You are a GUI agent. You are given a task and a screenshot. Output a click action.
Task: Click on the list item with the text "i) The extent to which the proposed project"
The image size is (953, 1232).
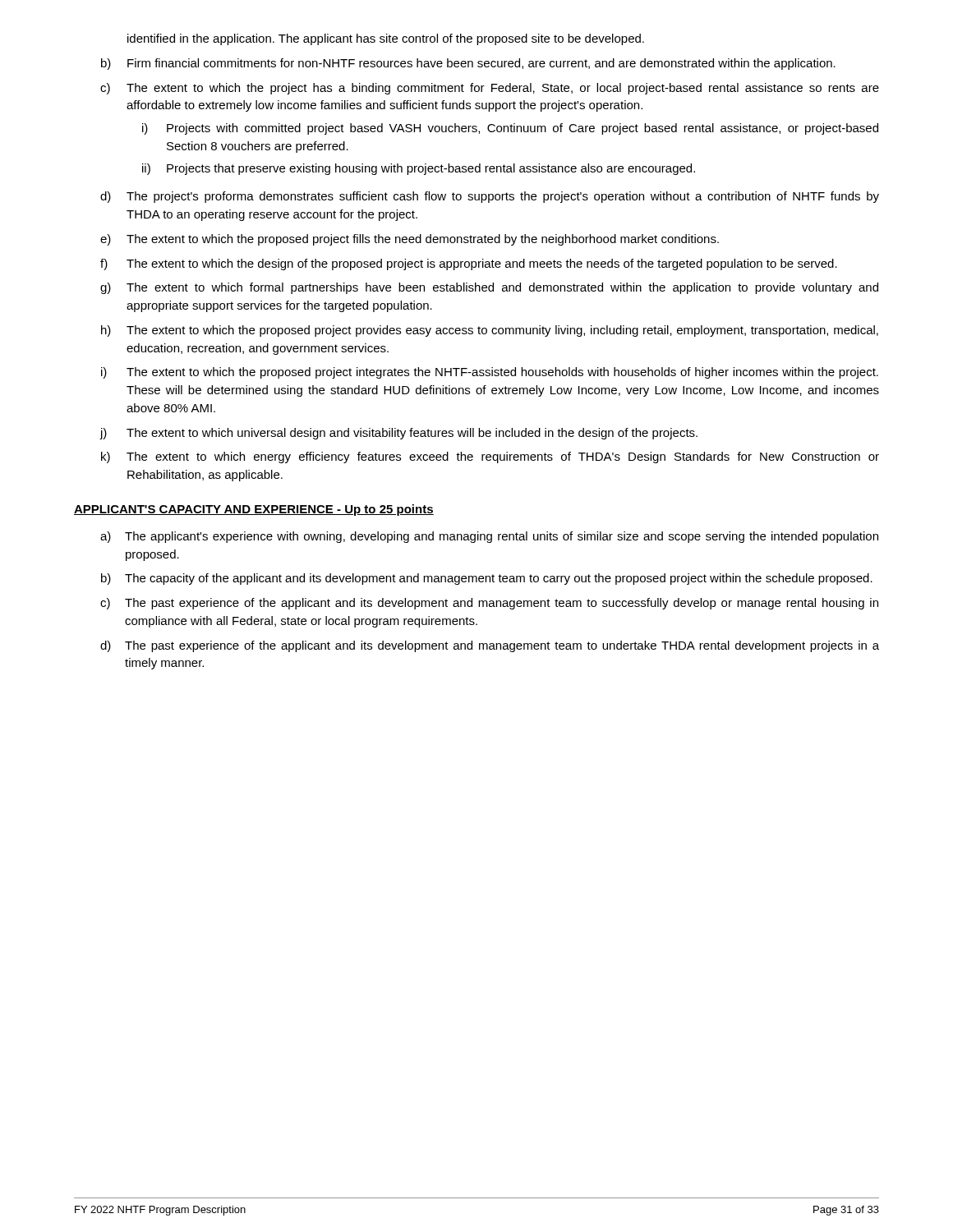490,390
